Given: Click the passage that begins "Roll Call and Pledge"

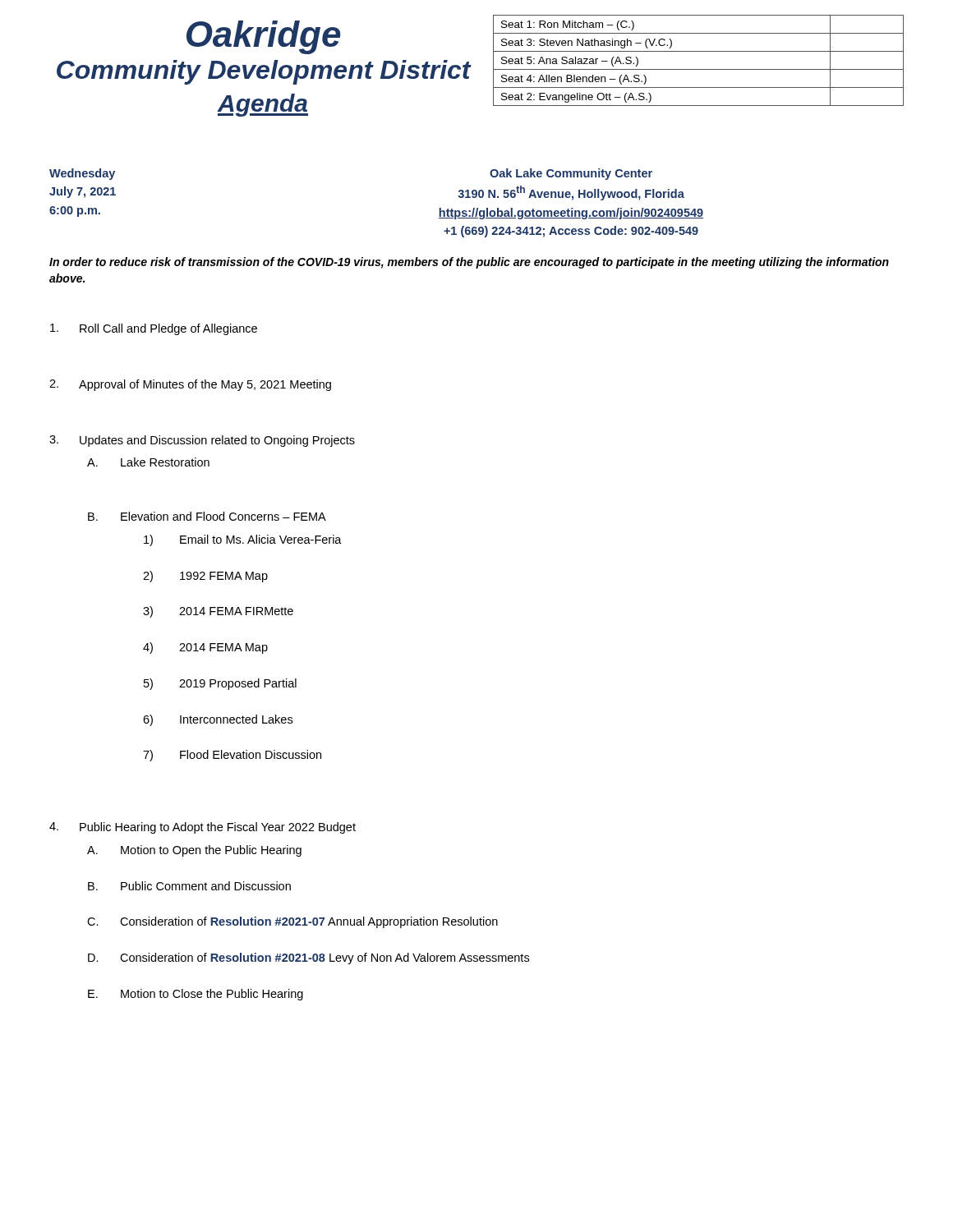Looking at the screenshot, I should [153, 329].
